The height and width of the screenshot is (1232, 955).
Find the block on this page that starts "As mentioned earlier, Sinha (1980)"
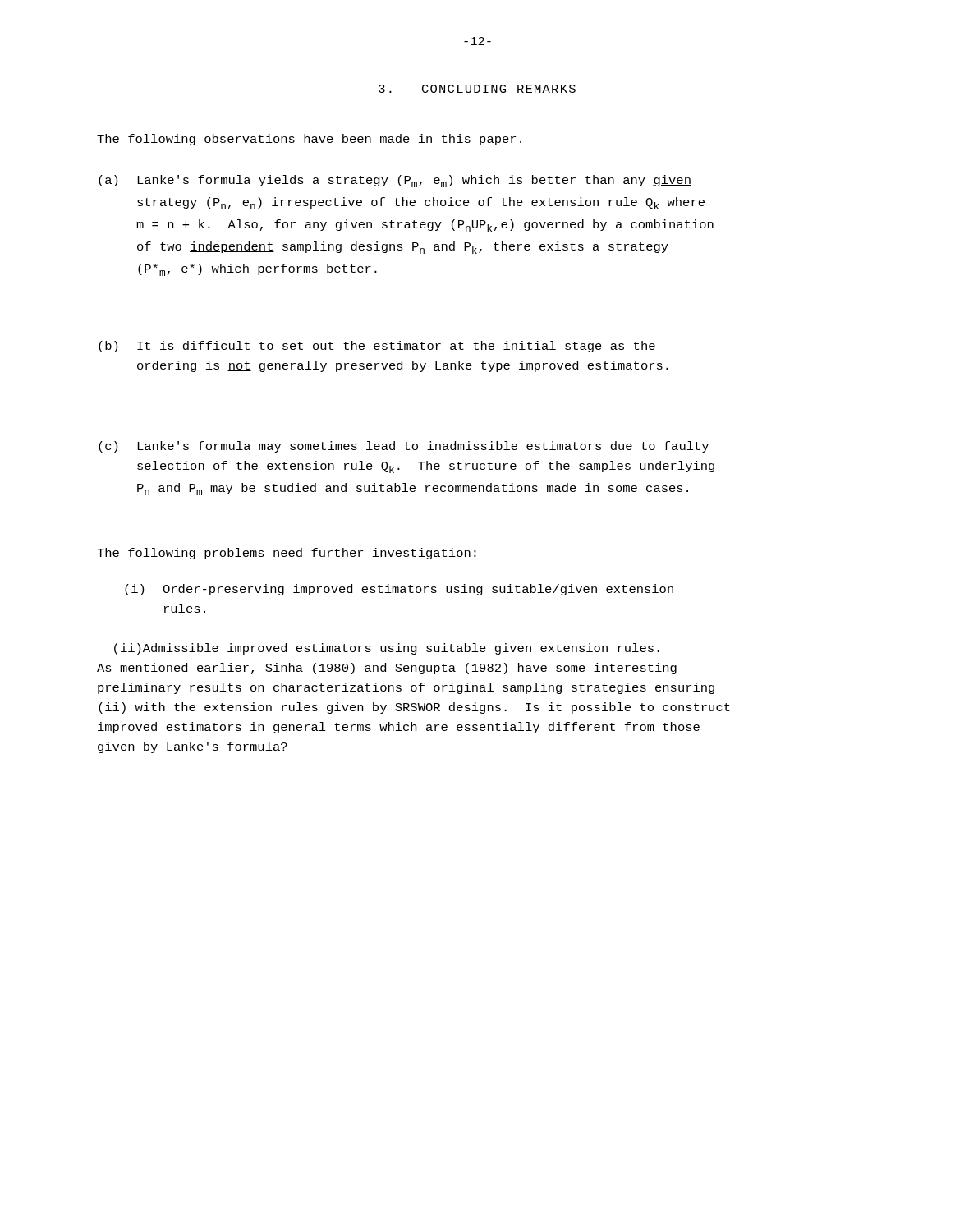point(414,708)
